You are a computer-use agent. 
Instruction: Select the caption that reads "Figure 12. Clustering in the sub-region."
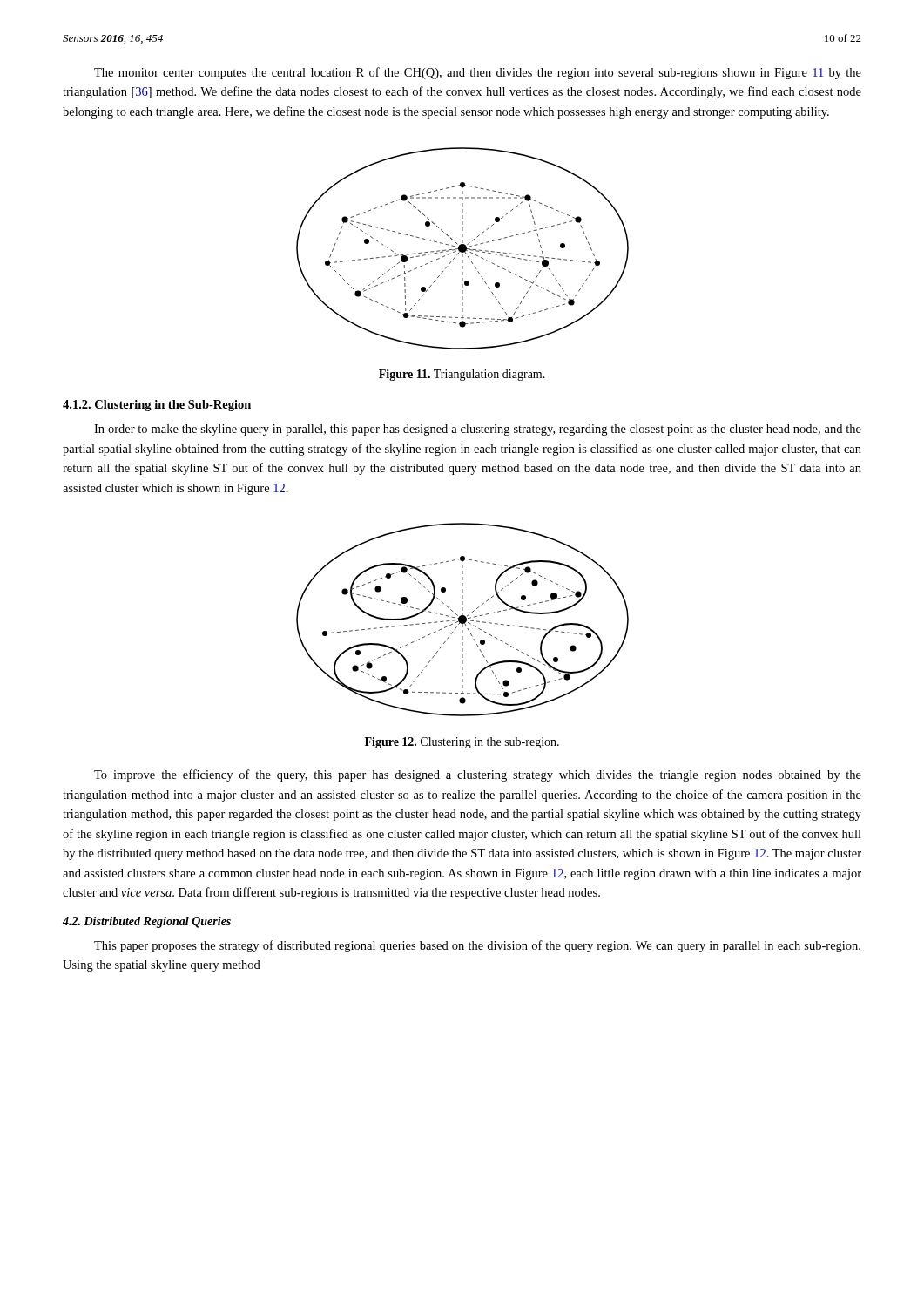point(462,742)
